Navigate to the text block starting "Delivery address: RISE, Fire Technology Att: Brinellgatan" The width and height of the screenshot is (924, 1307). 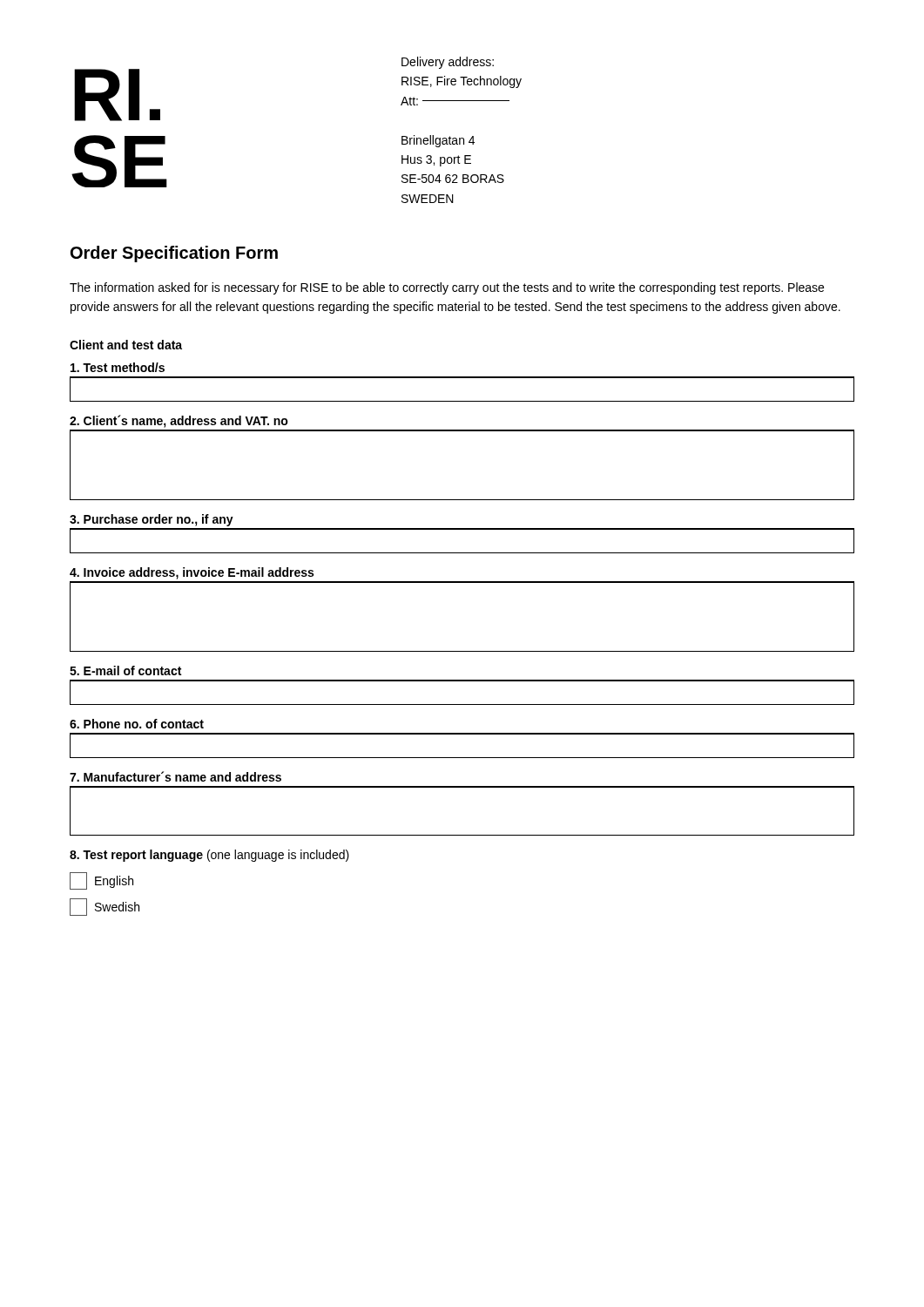[461, 130]
